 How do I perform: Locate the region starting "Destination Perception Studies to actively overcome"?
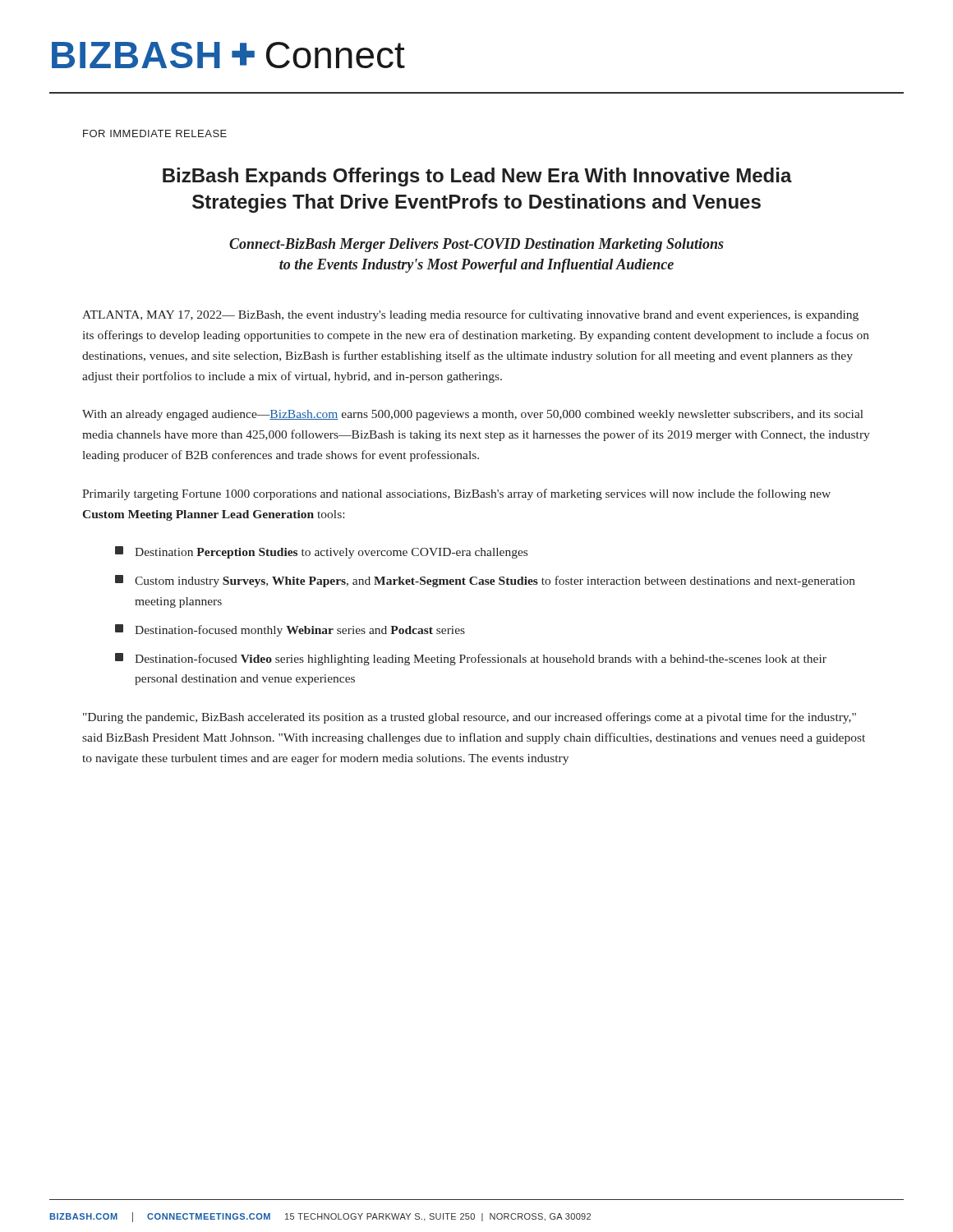pyautogui.click(x=322, y=553)
